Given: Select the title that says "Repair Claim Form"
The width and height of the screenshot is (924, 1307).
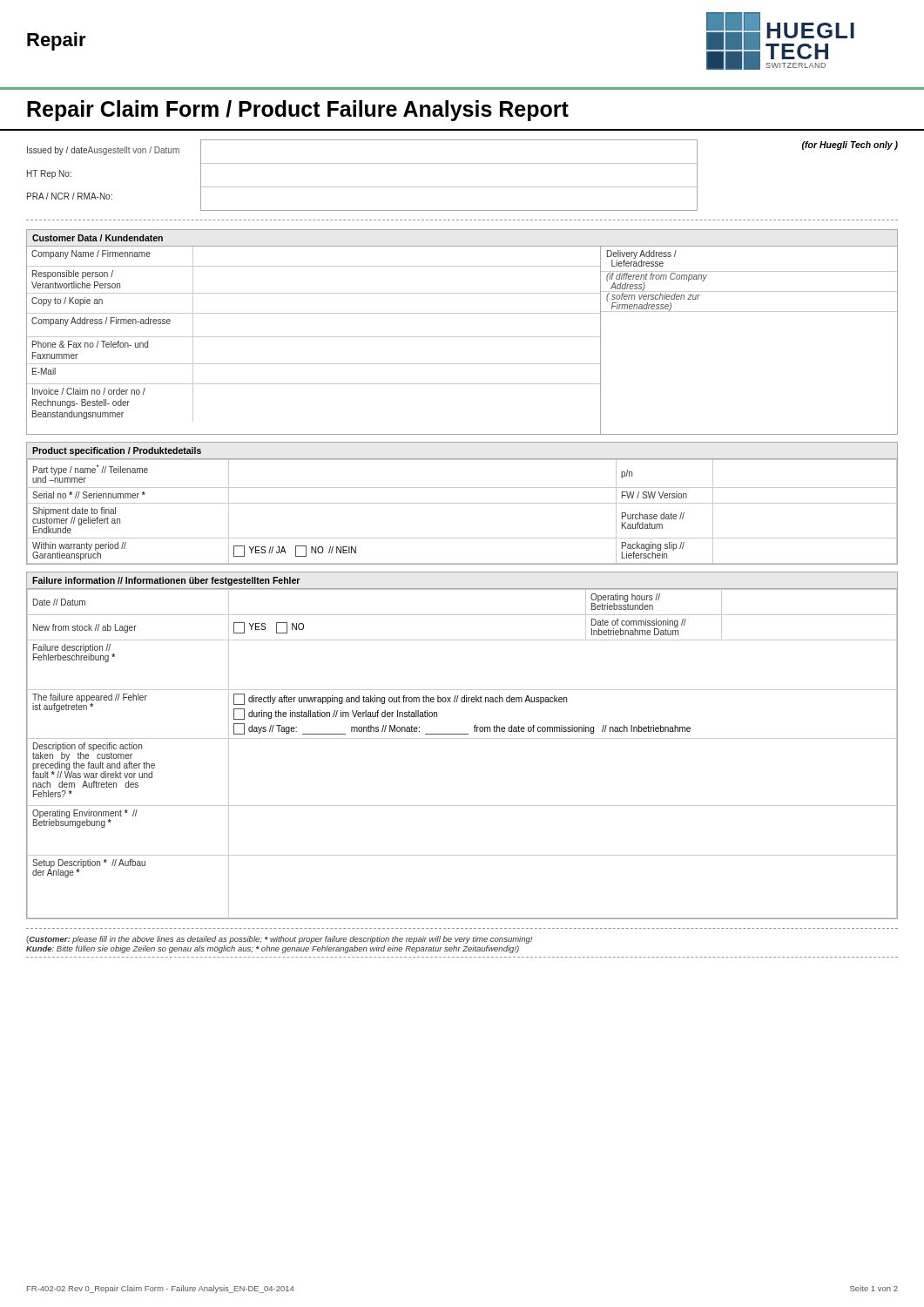Looking at the screenshot, I should [x=297, y=109].
